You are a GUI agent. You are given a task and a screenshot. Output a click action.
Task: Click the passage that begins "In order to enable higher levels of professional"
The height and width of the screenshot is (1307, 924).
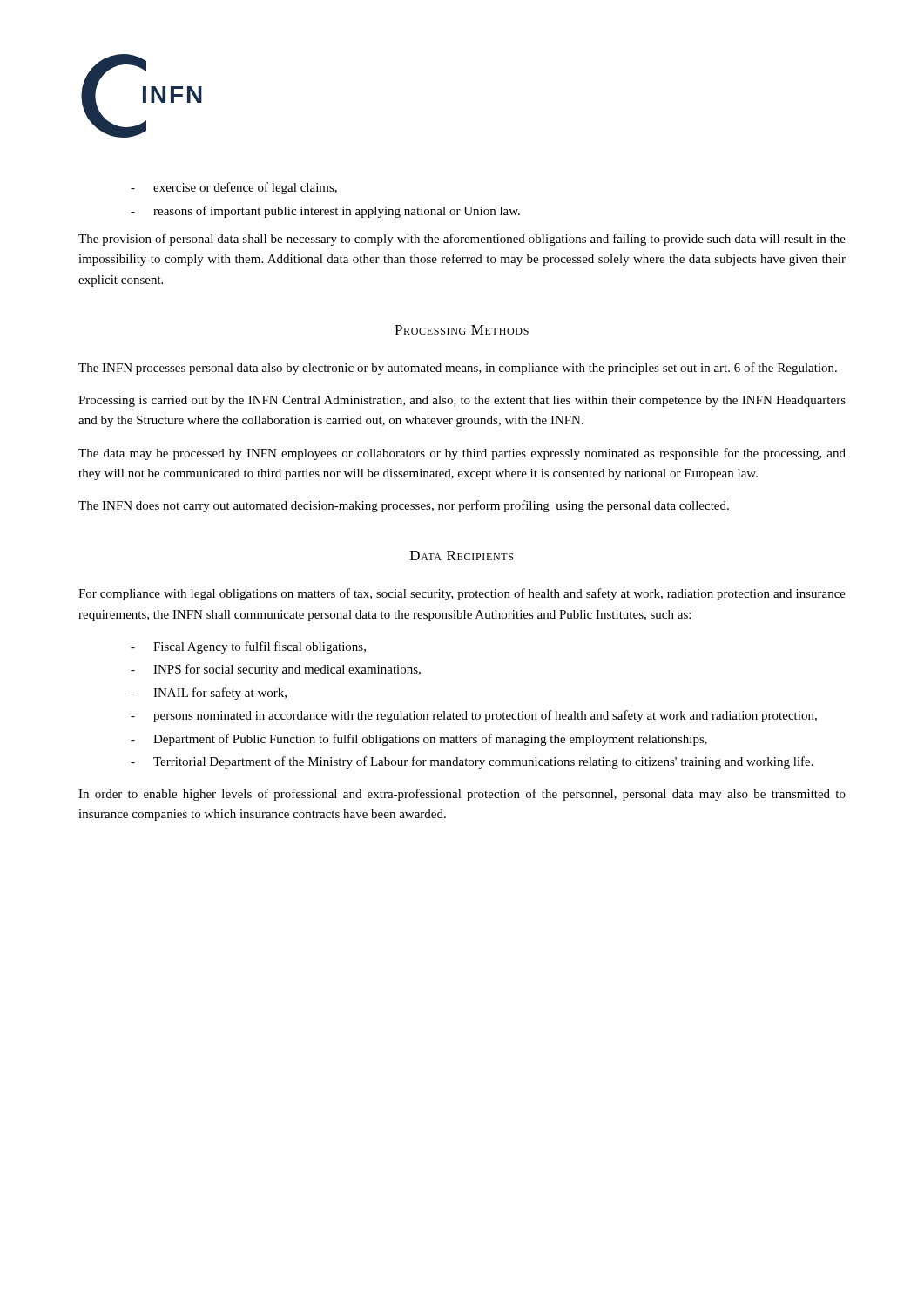tap(462, 804)
